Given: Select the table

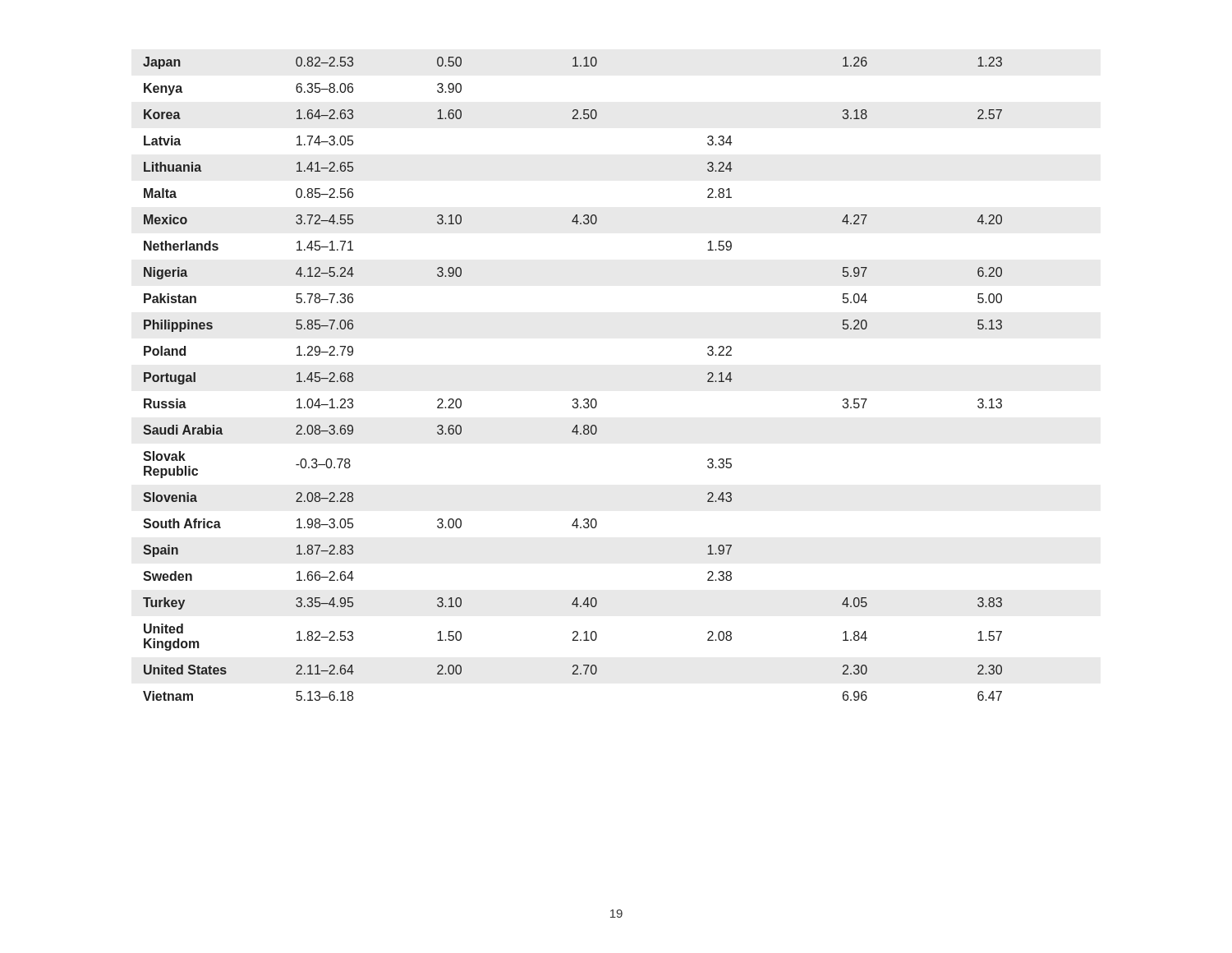Looking at the screenshot, I should (x=616, y=380).
